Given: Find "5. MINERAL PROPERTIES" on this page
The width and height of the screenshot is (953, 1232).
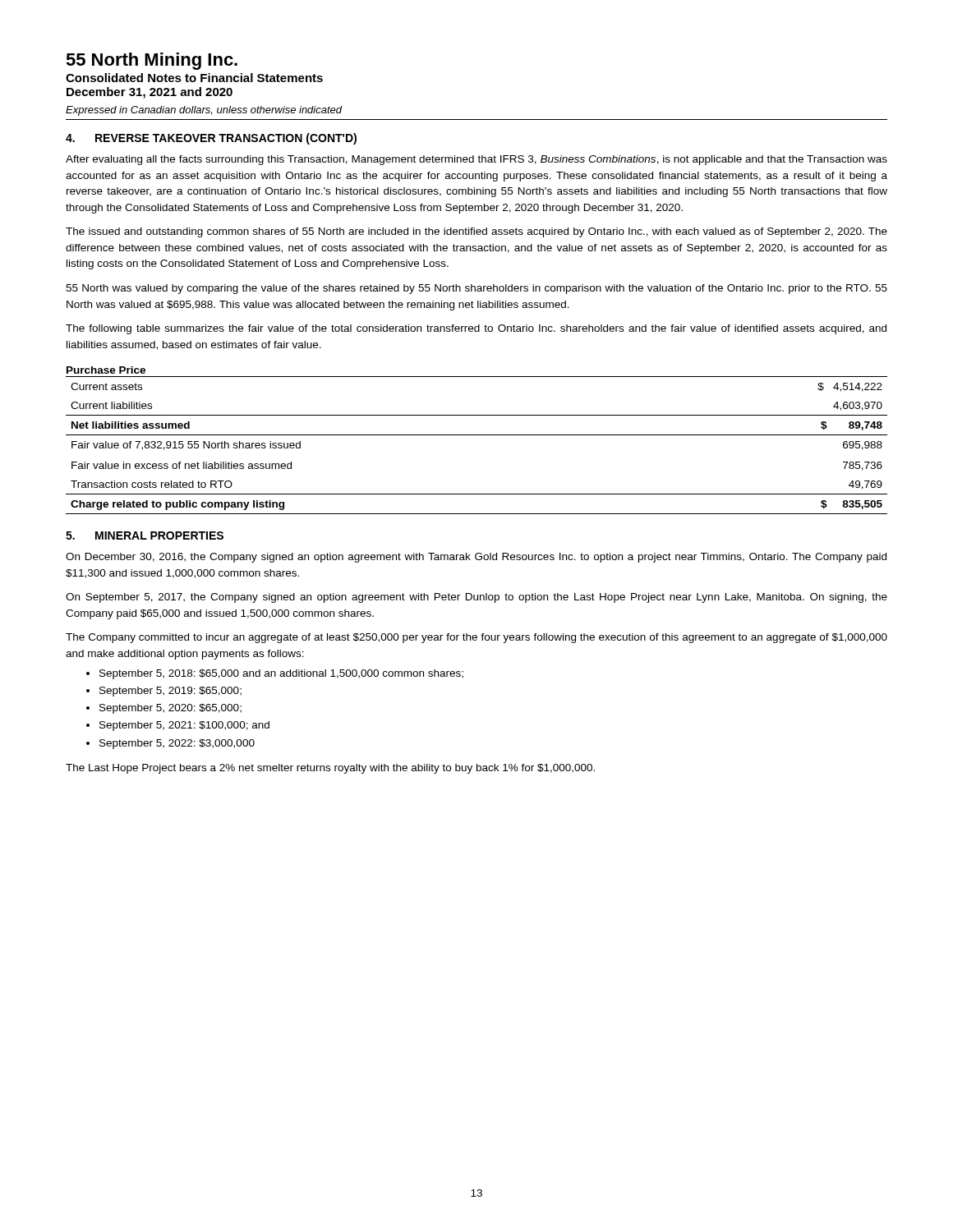Looking at the screenshot, I should (145, 536).
